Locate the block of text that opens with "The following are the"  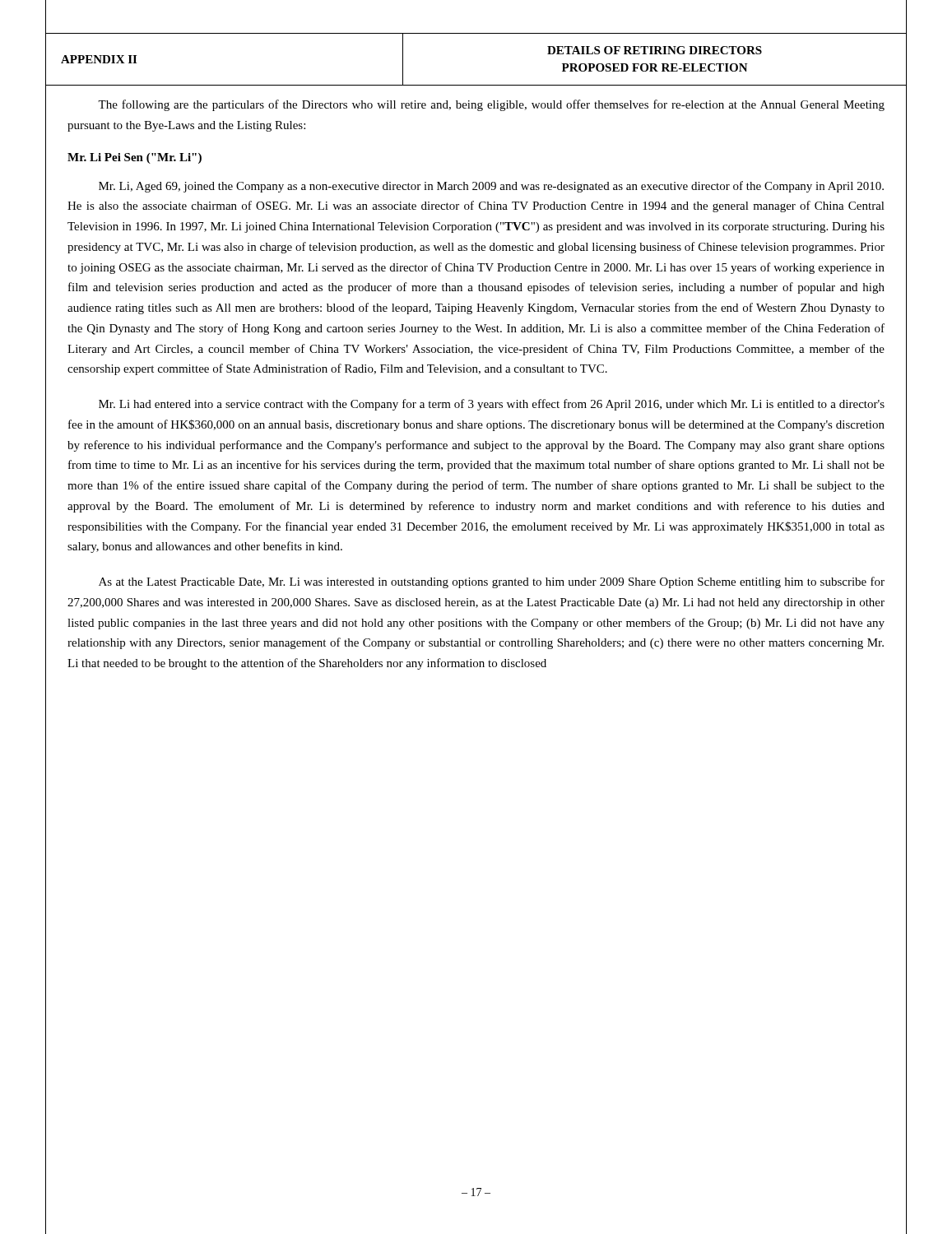pos(476,115)
